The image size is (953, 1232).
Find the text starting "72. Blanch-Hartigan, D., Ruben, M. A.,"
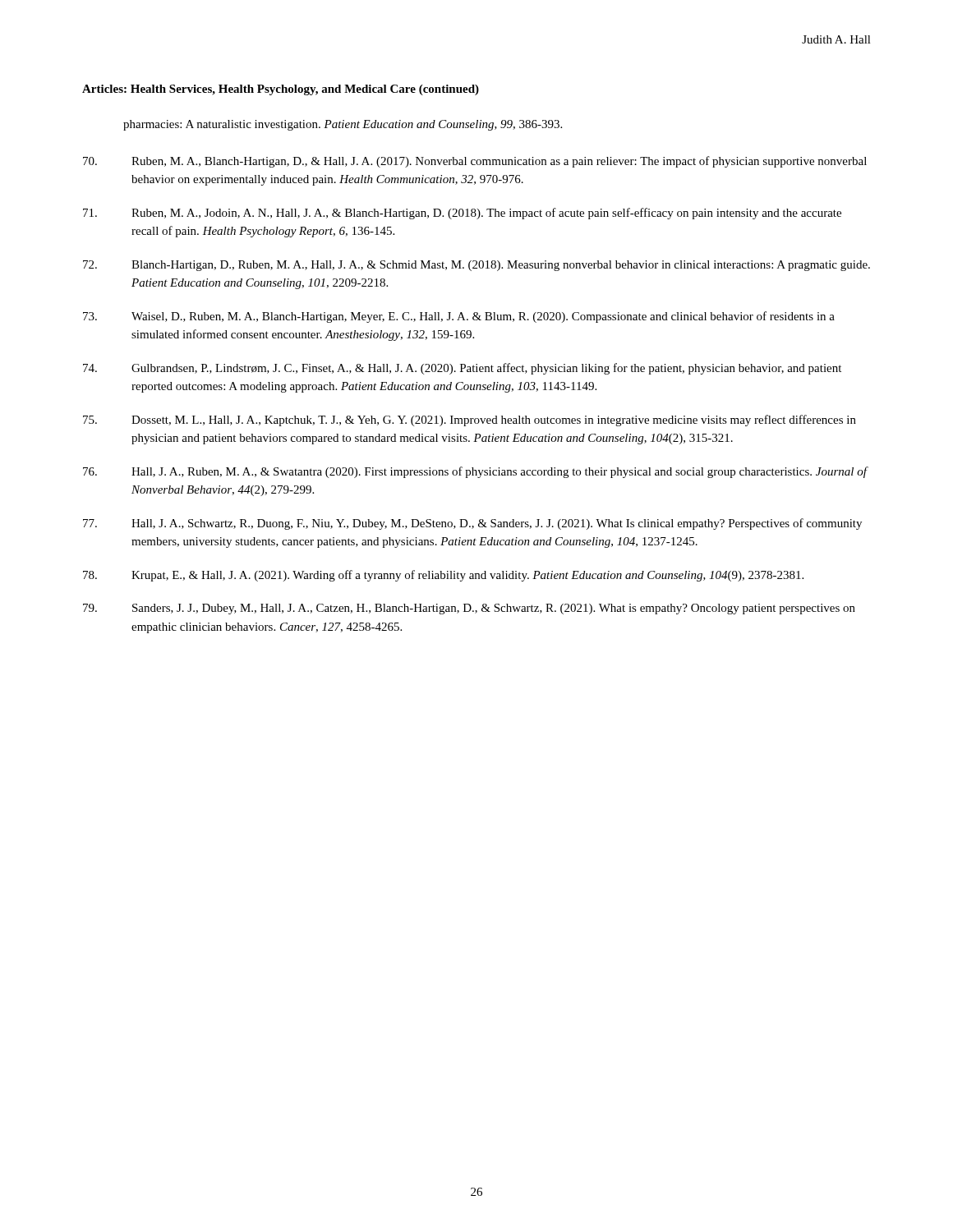(x=476, y=274)
